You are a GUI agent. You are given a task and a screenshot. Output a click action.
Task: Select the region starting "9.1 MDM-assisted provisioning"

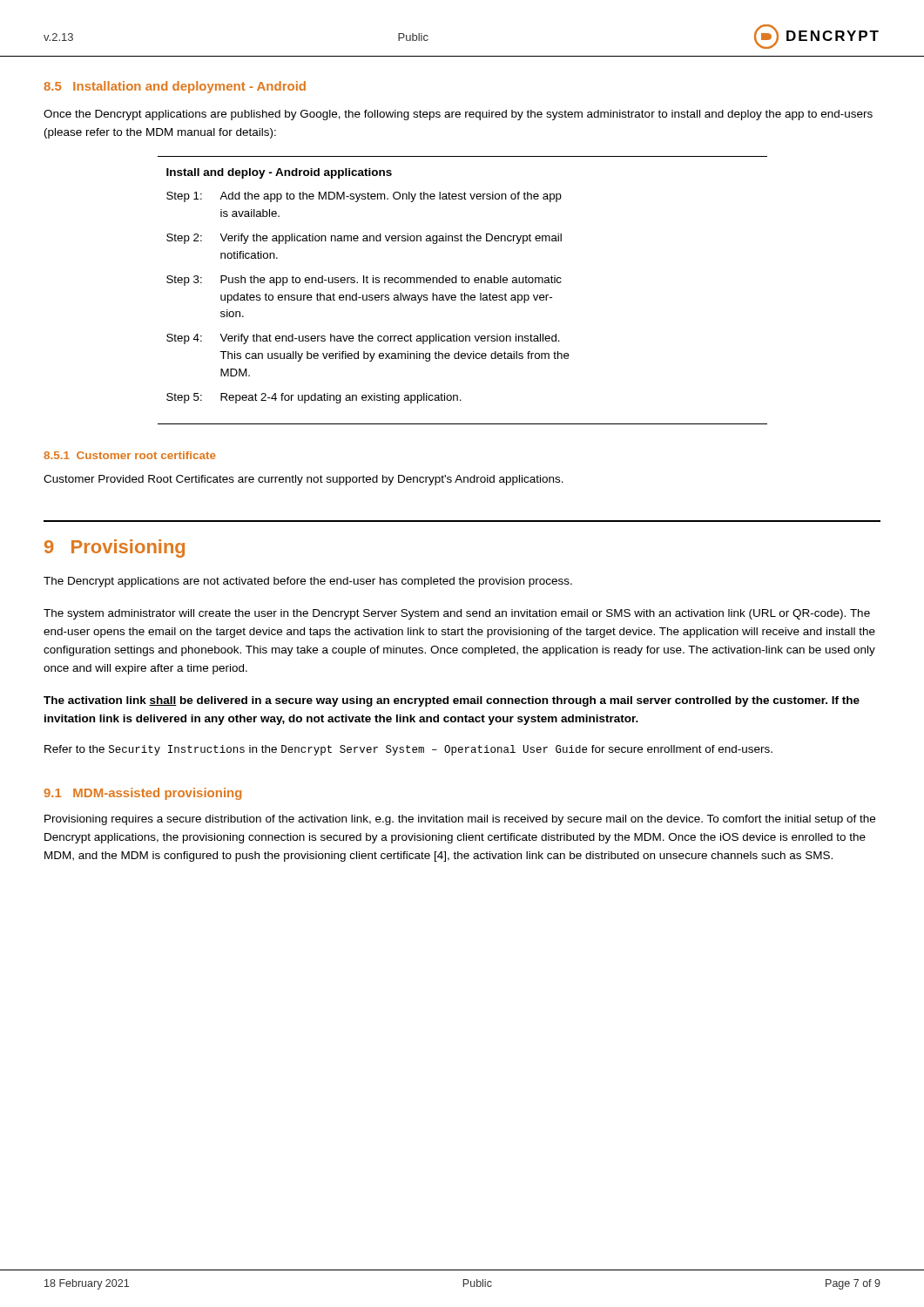pos(143,792)
